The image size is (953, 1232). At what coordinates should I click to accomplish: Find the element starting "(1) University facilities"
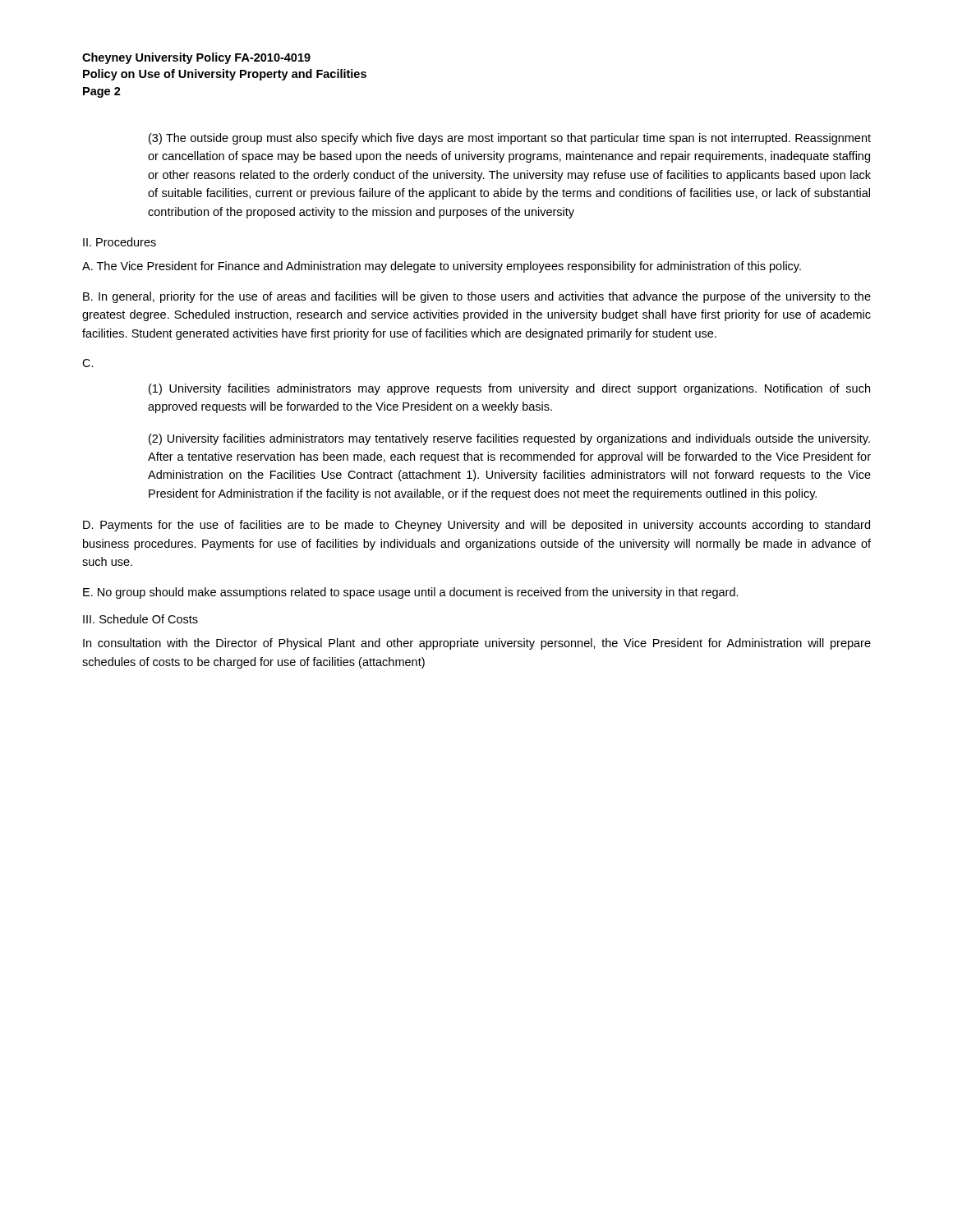click(509, 397)
